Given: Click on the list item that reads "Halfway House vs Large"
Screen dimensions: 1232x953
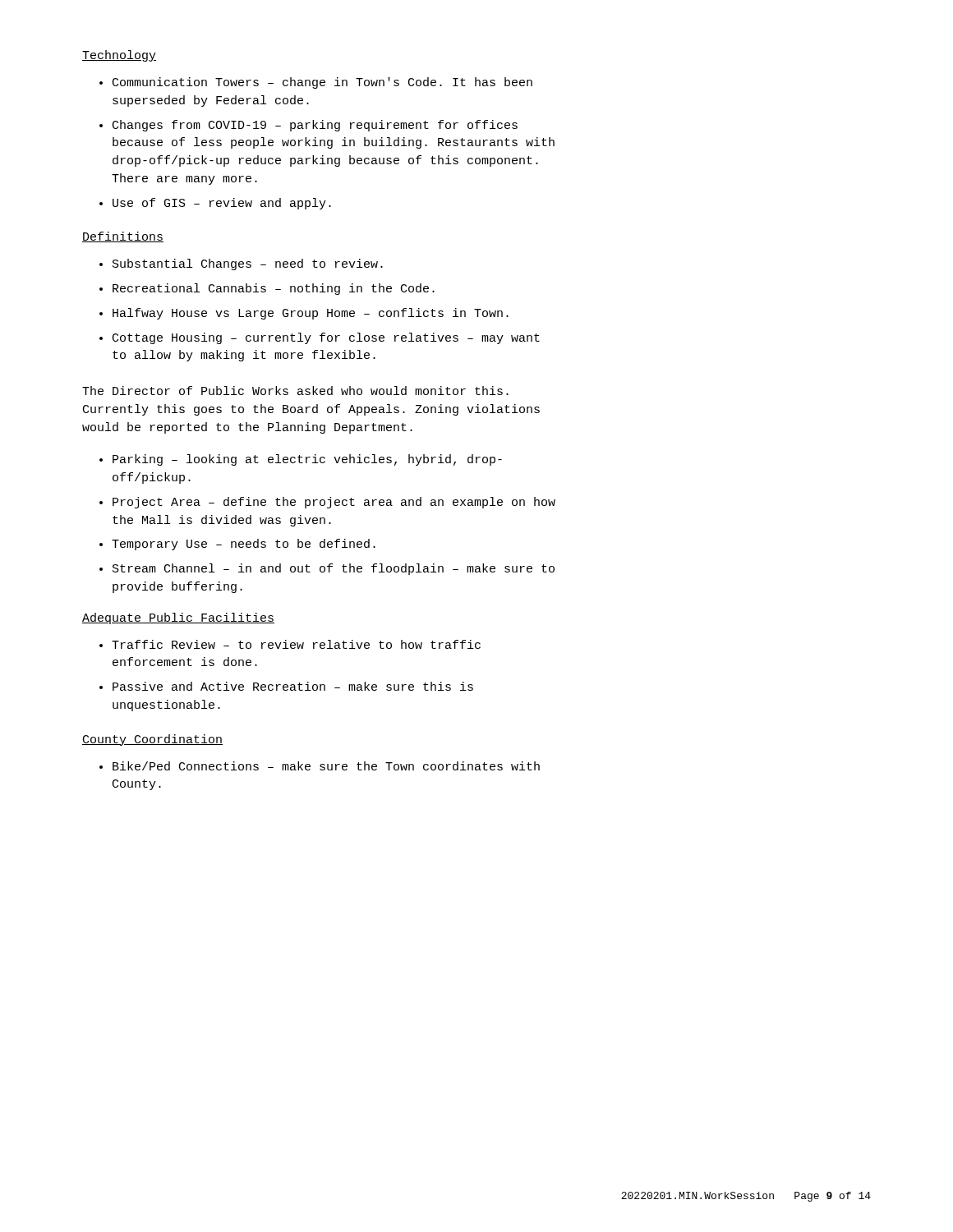Looking at the screenshot, I should [x=311, y=314].
